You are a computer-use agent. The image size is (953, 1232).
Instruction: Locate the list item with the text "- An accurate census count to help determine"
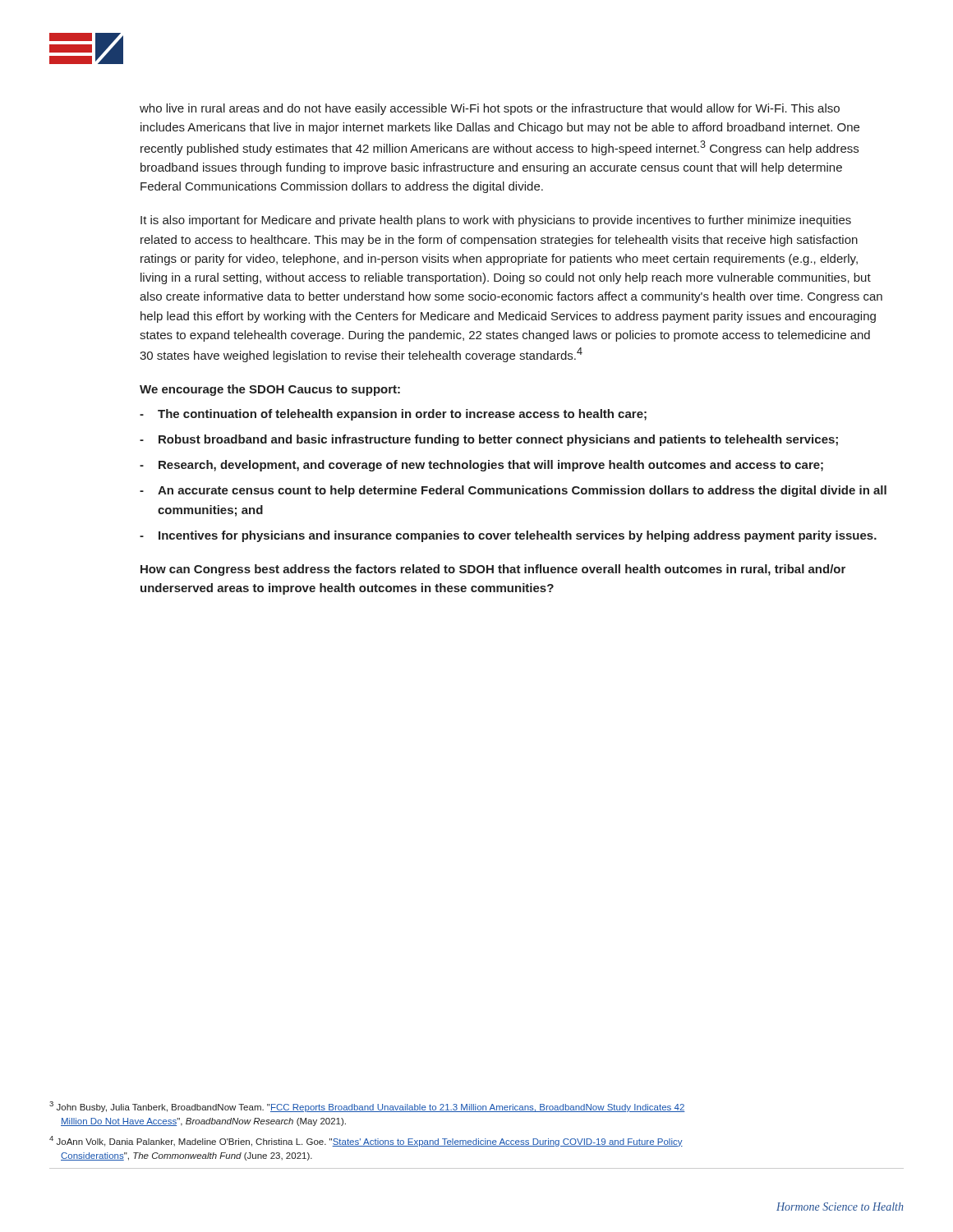(x=513, y=500)
